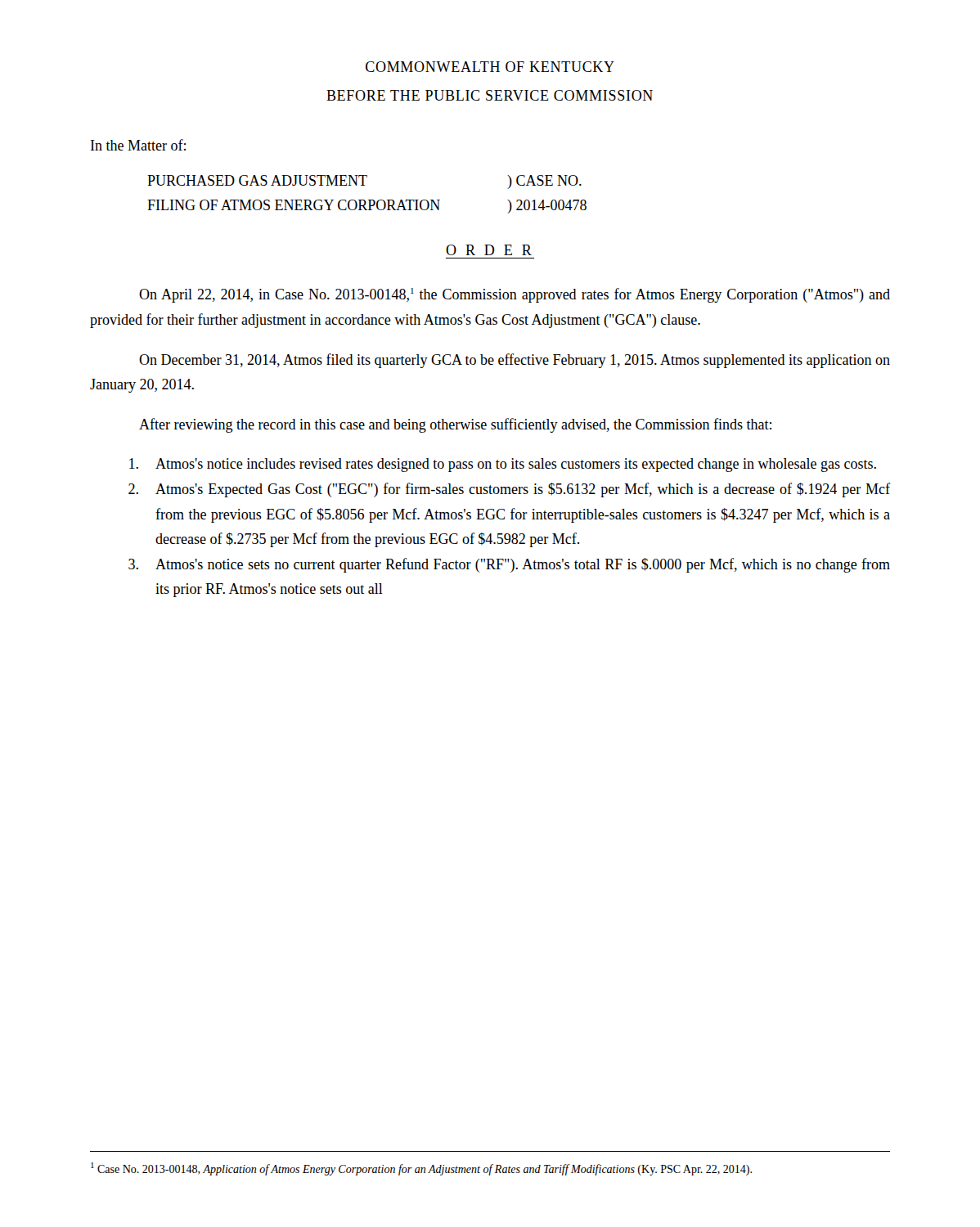Image resolution: width=980 pixels, height=1227 pixels.
Task: Point to the passage starting "After reviewing the"
Action: click(456, 424)
